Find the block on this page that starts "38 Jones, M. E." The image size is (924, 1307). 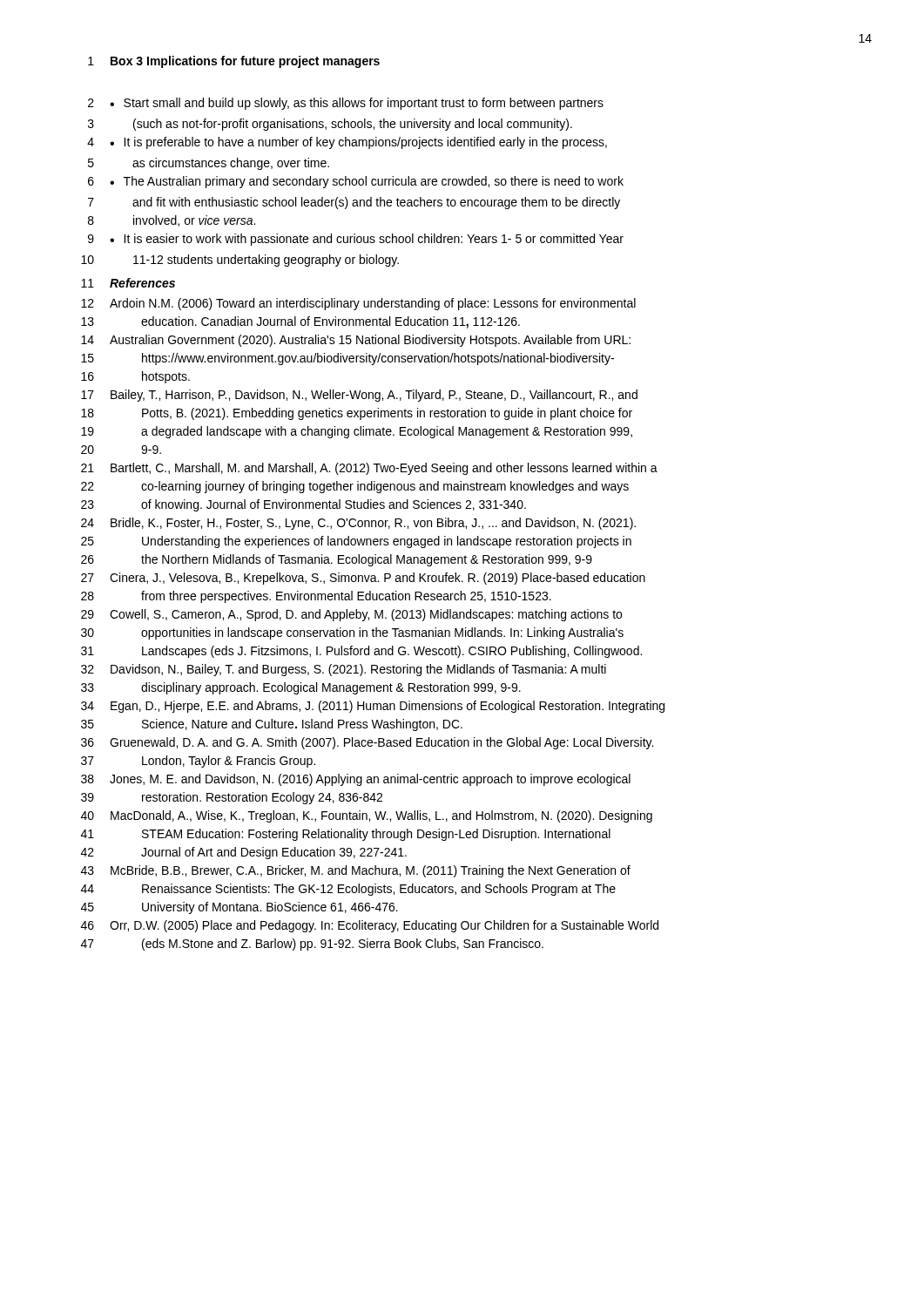click(x=471, y=779)
